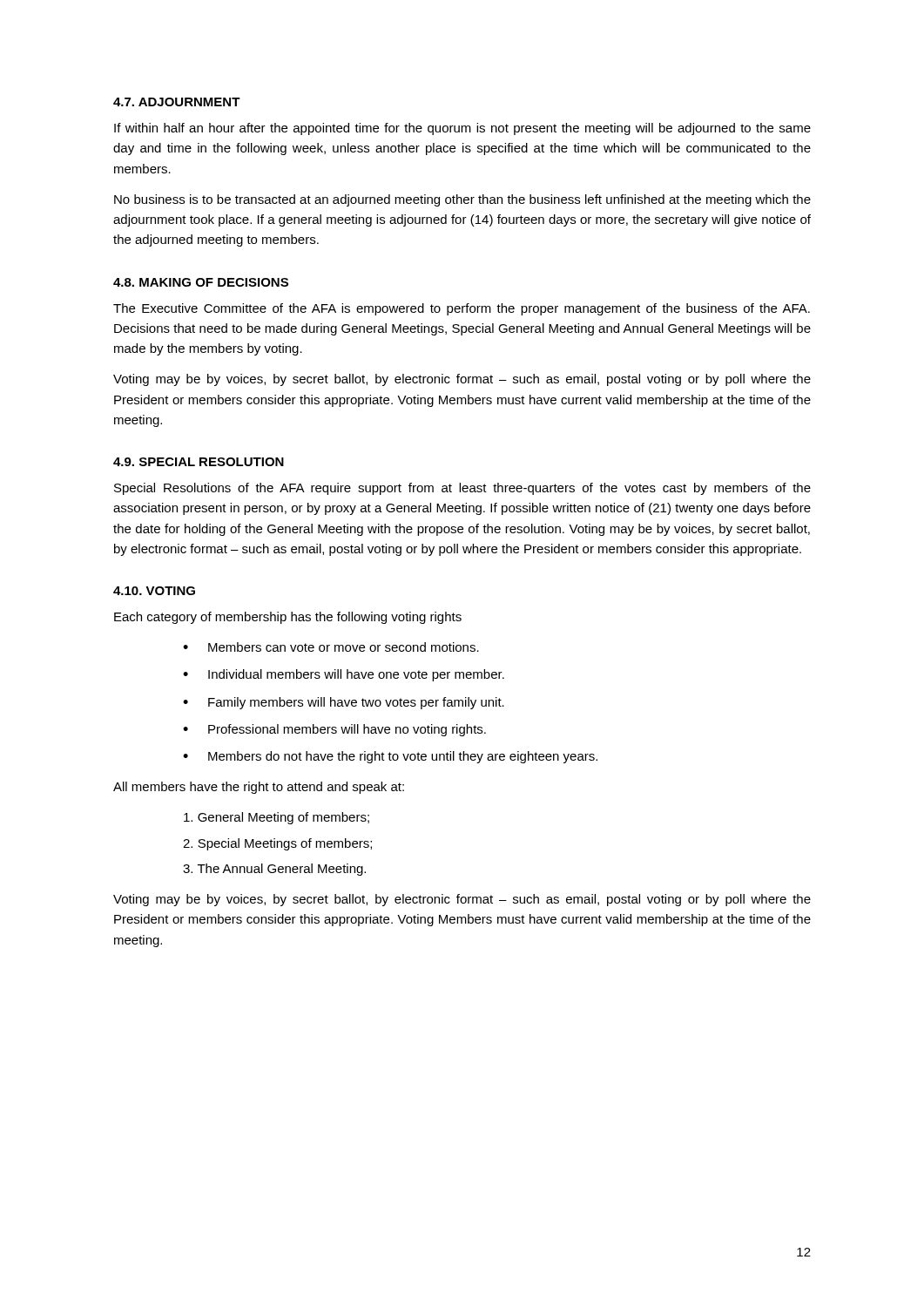This screenshot has width=924, height=1307.
Task: Where does it say "General Meeting of members;"?
Action: (x=277, y=817)
